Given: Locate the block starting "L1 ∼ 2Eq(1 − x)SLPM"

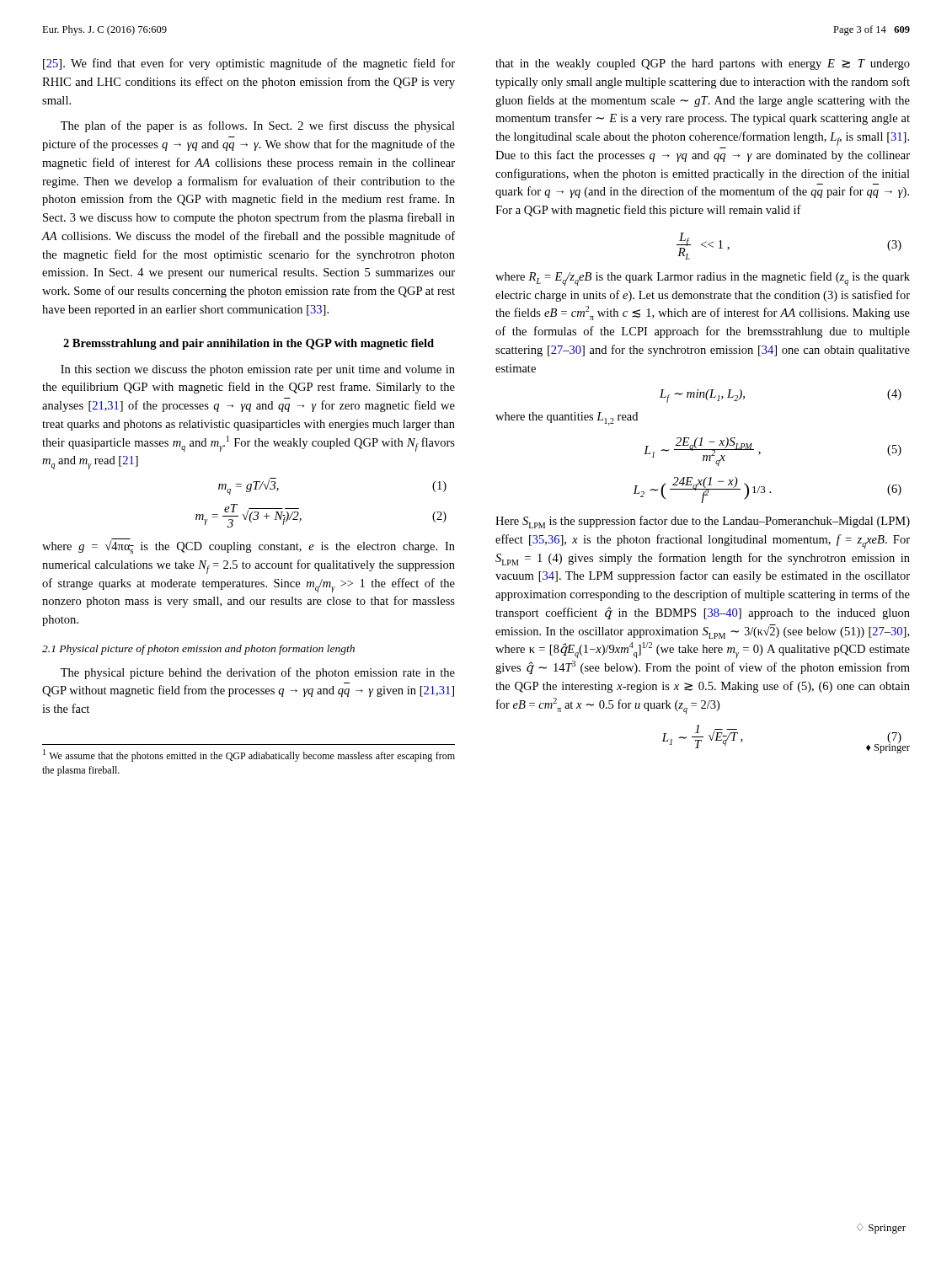Looking at the screenshot, I should (773, 450).
